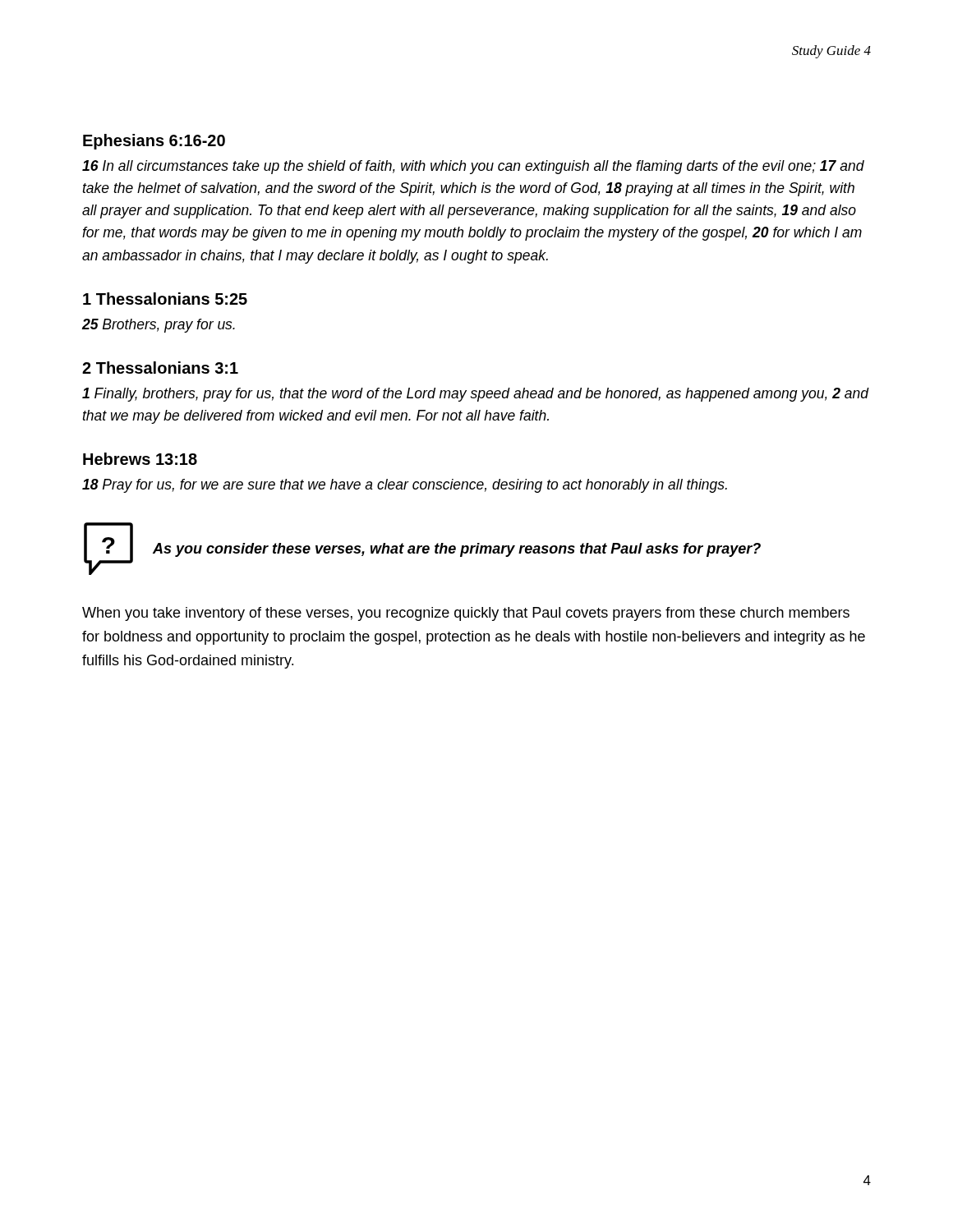Locate the block of text that opens with "25 Brothers, pray for"

coord(159,324)
